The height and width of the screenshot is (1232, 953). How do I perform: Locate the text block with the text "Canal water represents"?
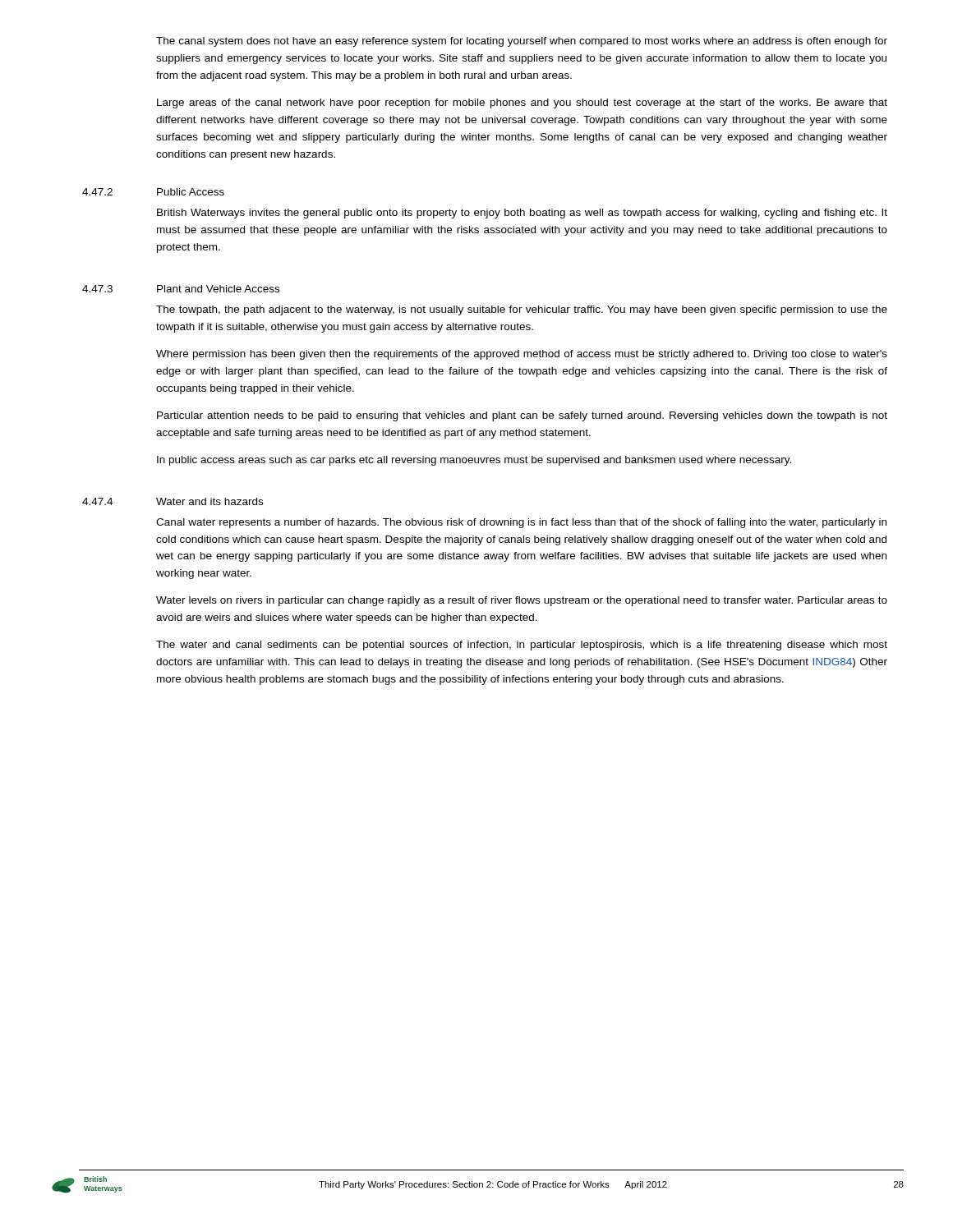tap(522, 547)
